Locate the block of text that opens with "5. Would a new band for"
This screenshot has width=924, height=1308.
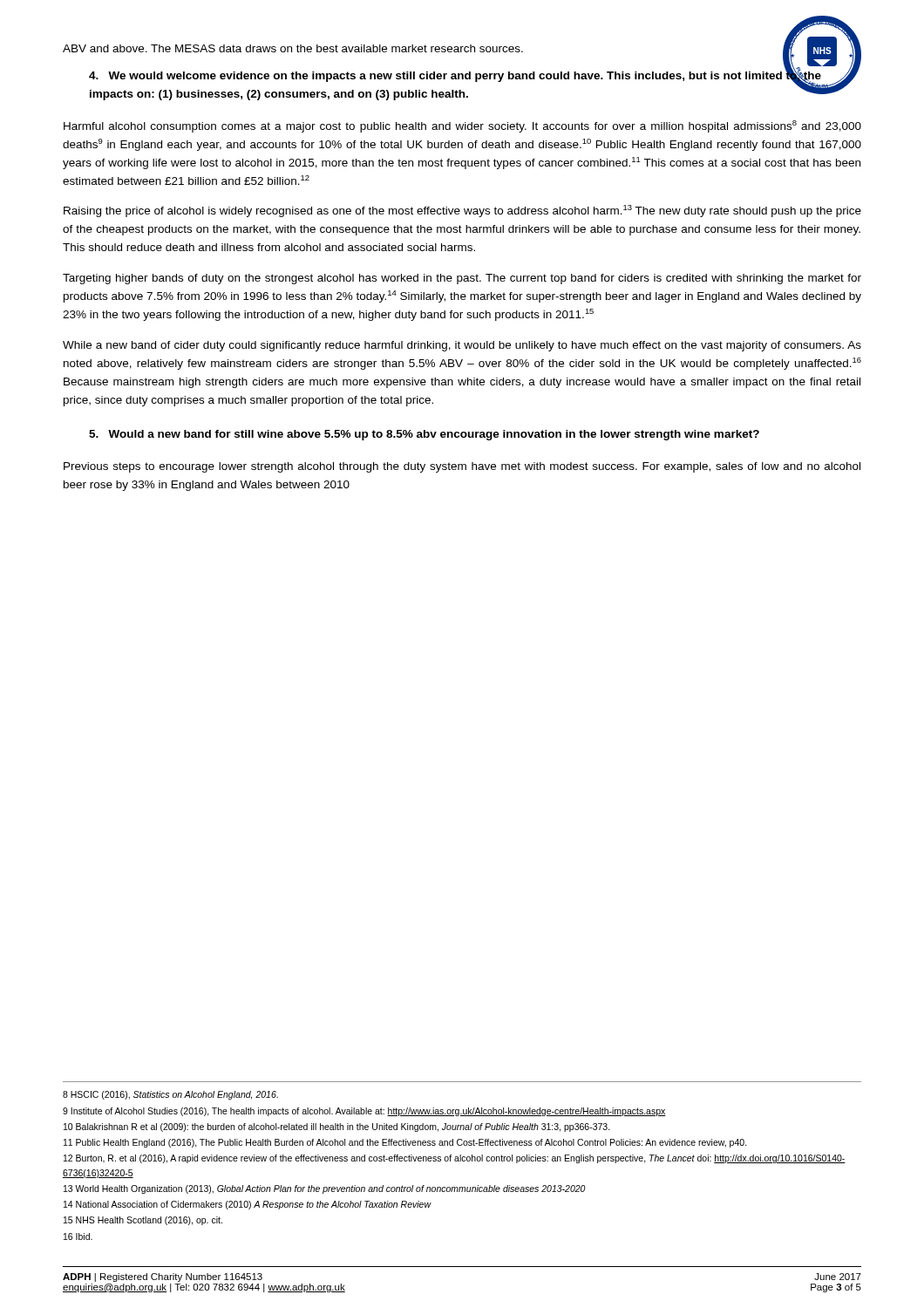tap(424, 433)
